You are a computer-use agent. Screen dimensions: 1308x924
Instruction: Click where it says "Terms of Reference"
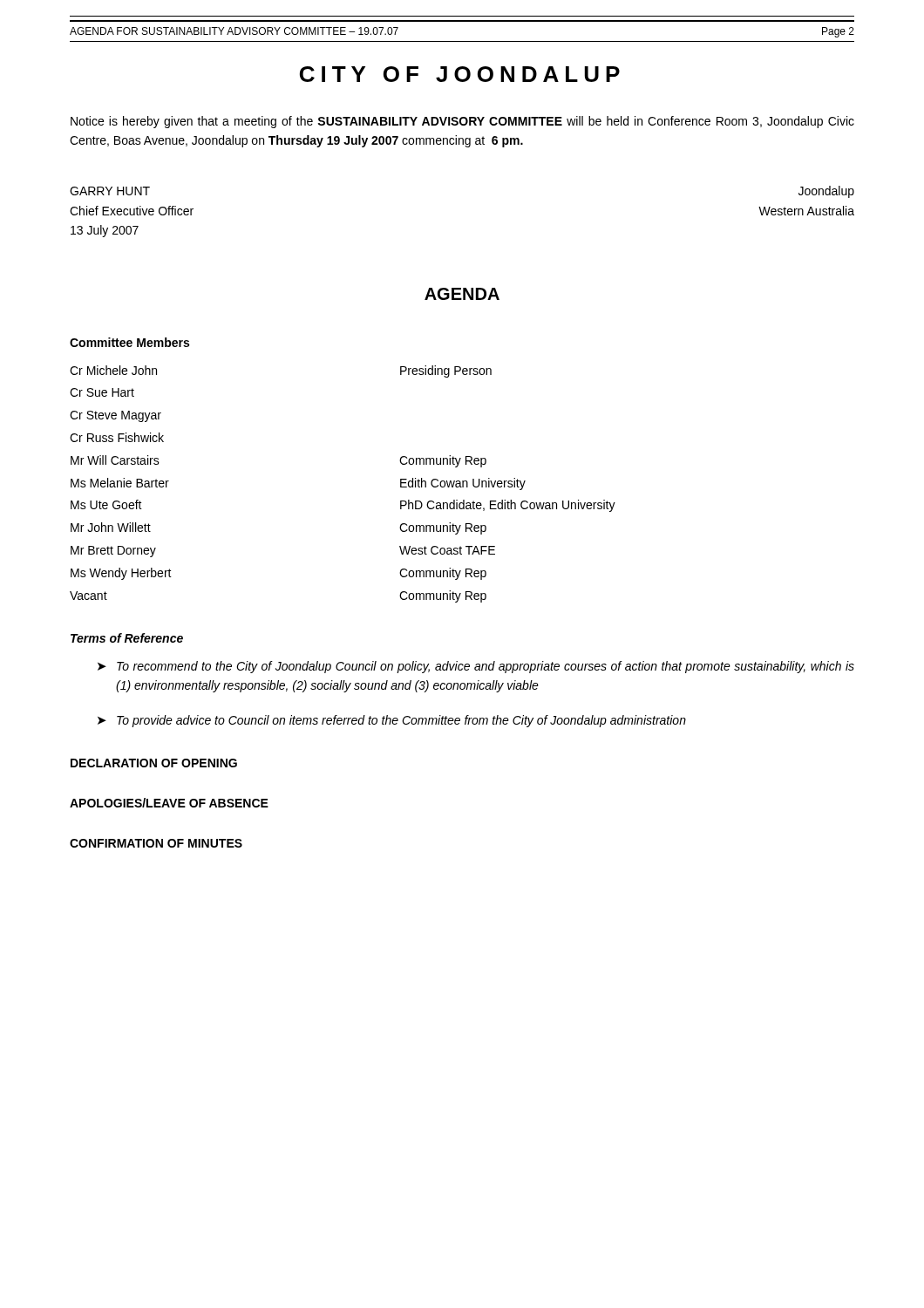click(126, 639)
